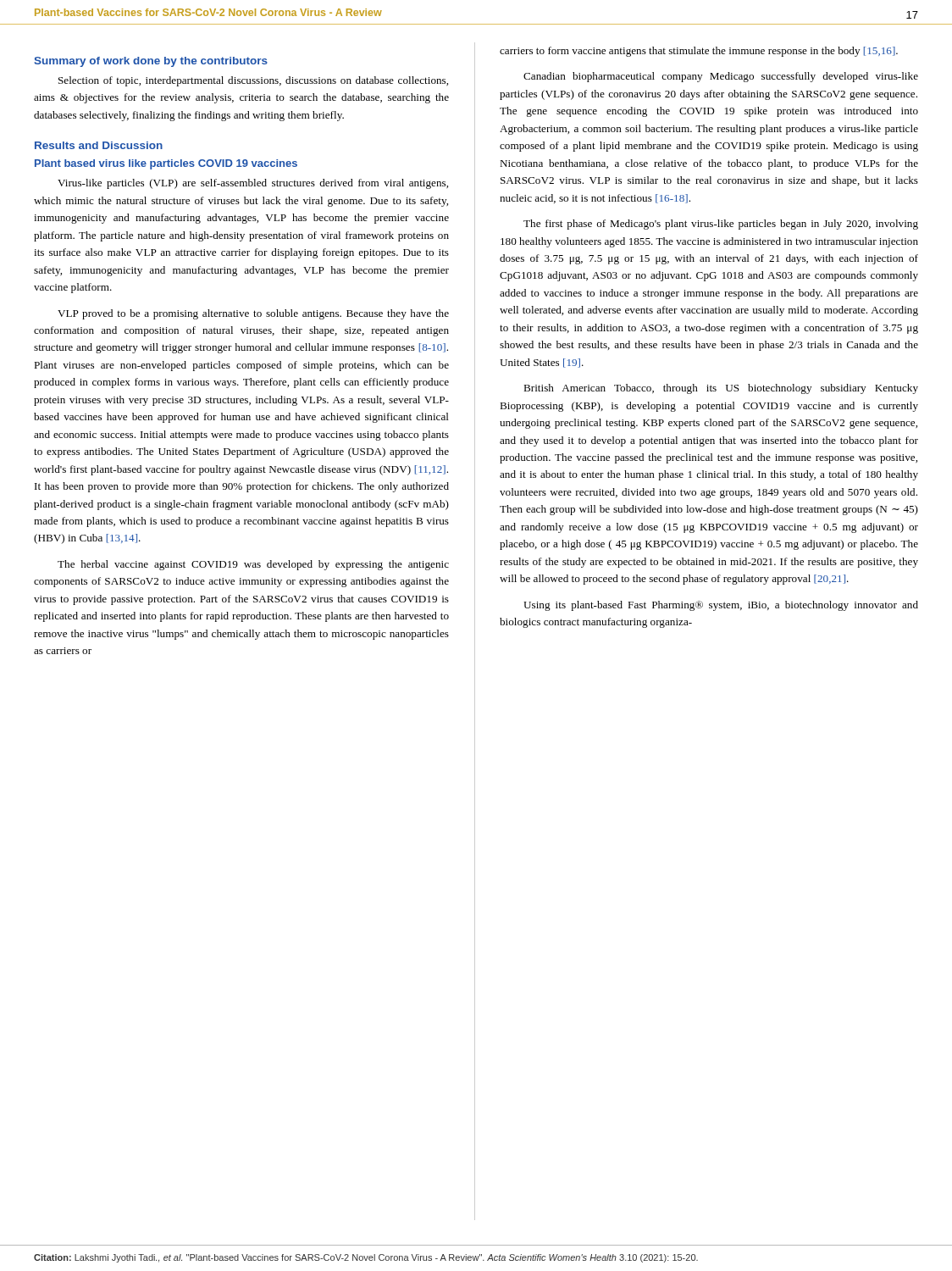Viewport: 952px width, 1271px height.
Task: Find the section header with the text "Results and Discussion"
Action: 98,146
